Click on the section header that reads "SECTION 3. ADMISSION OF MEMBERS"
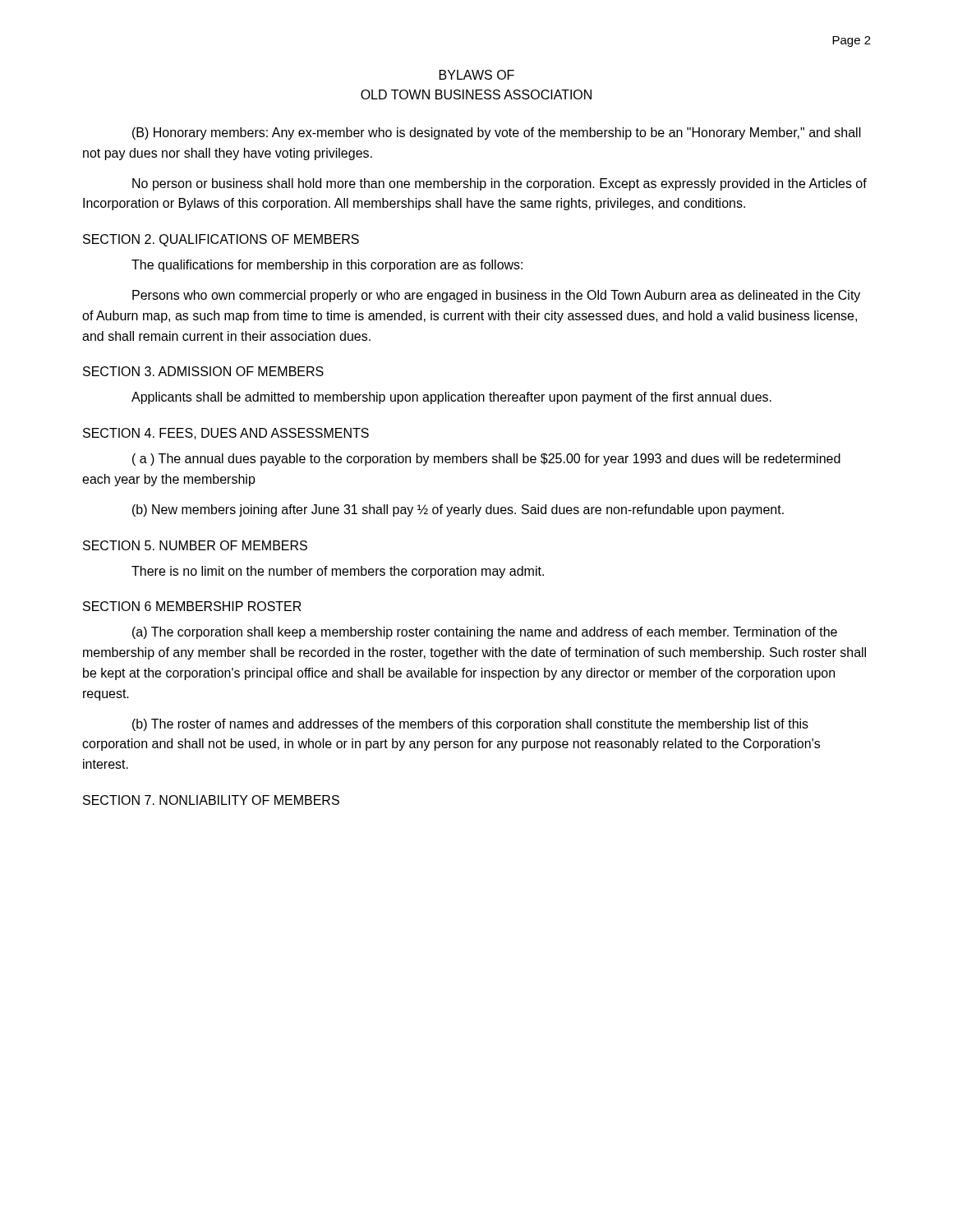The height and width of the screenshot is (1232, 953). click(x=203, y=372)
